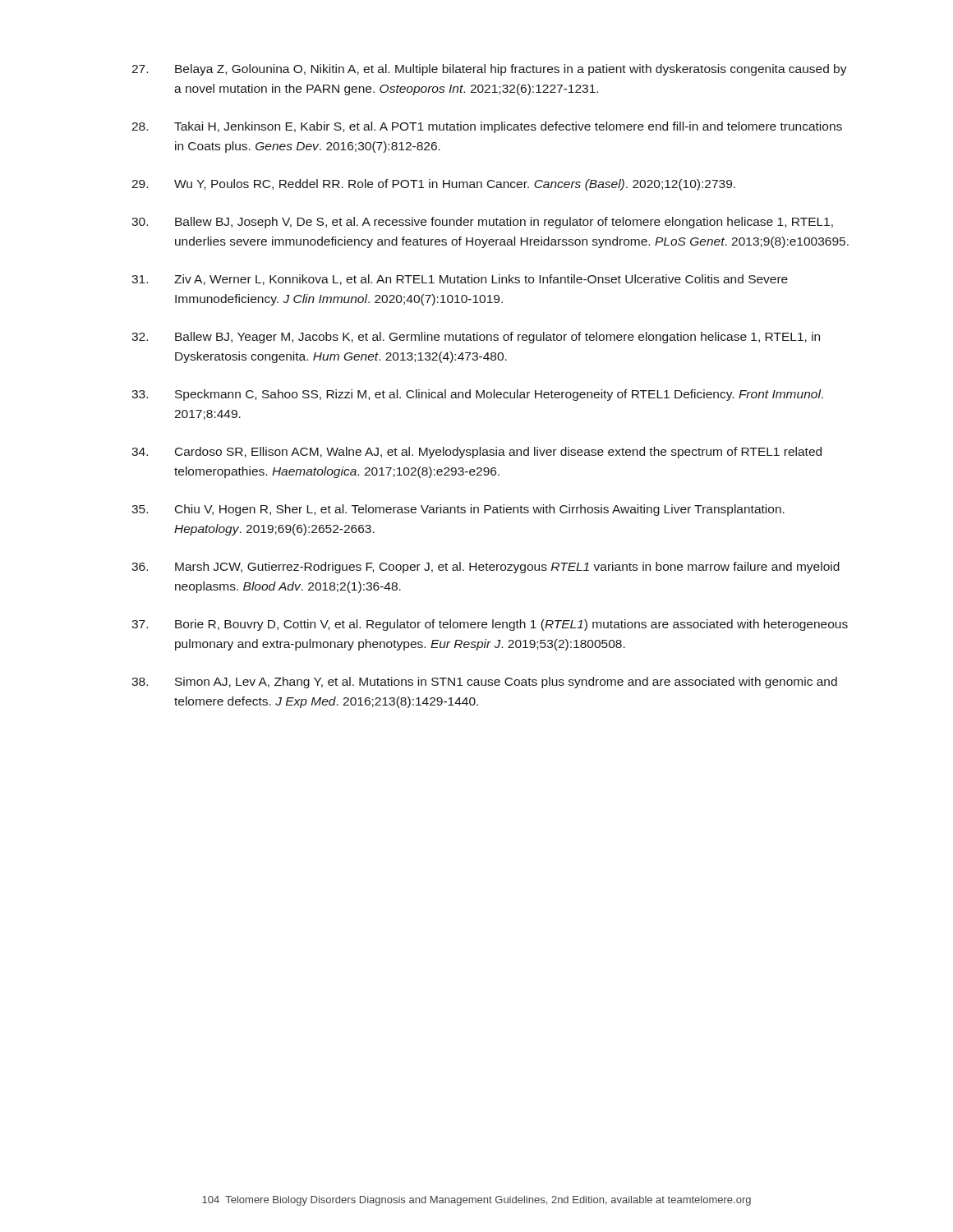Click on the passage starting "38. Simon AJ,"
The width and height of the screenshot is (953, 1232).
[x=493, y=692]
